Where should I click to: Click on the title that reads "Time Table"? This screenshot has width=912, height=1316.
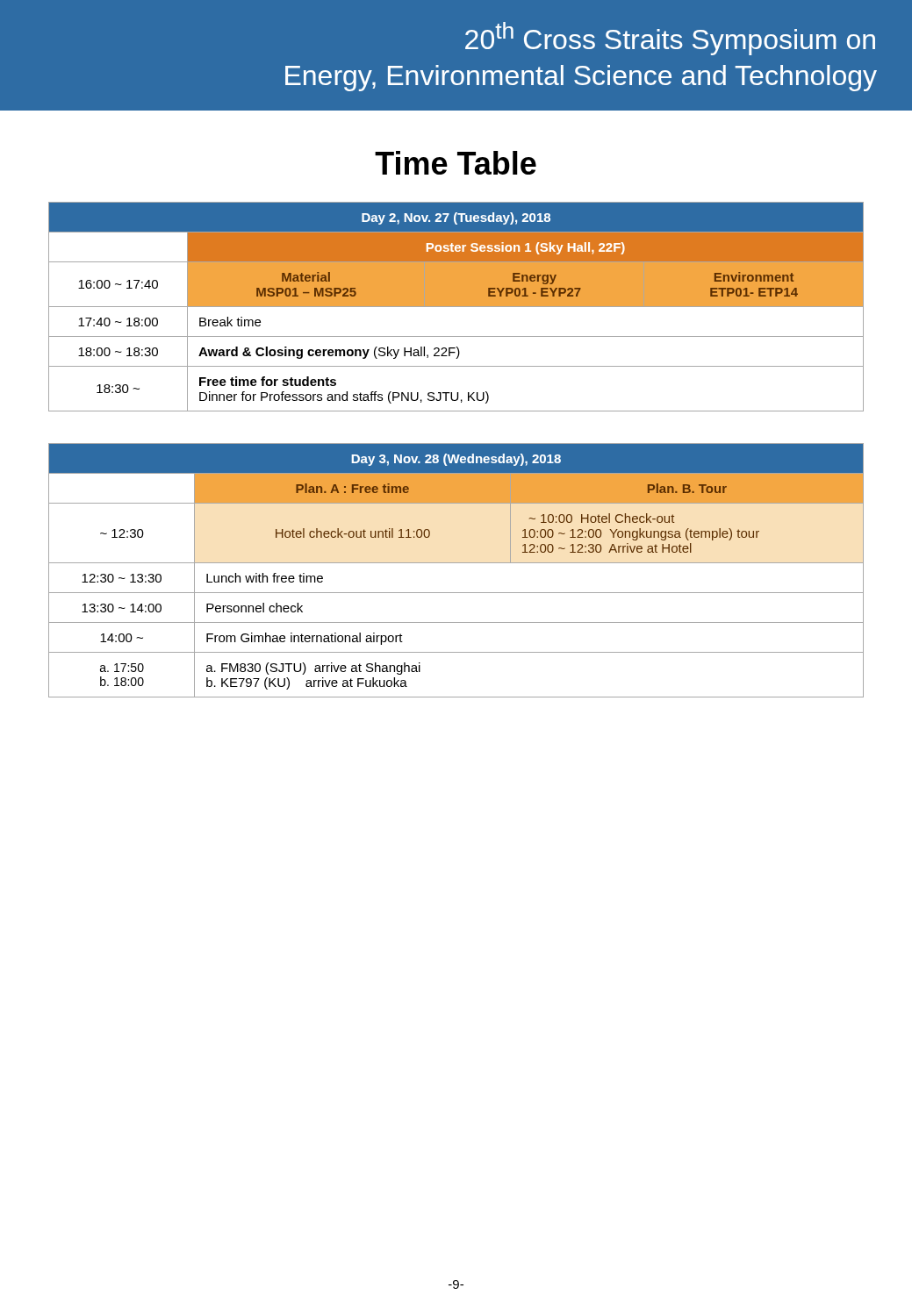point(456,164)
